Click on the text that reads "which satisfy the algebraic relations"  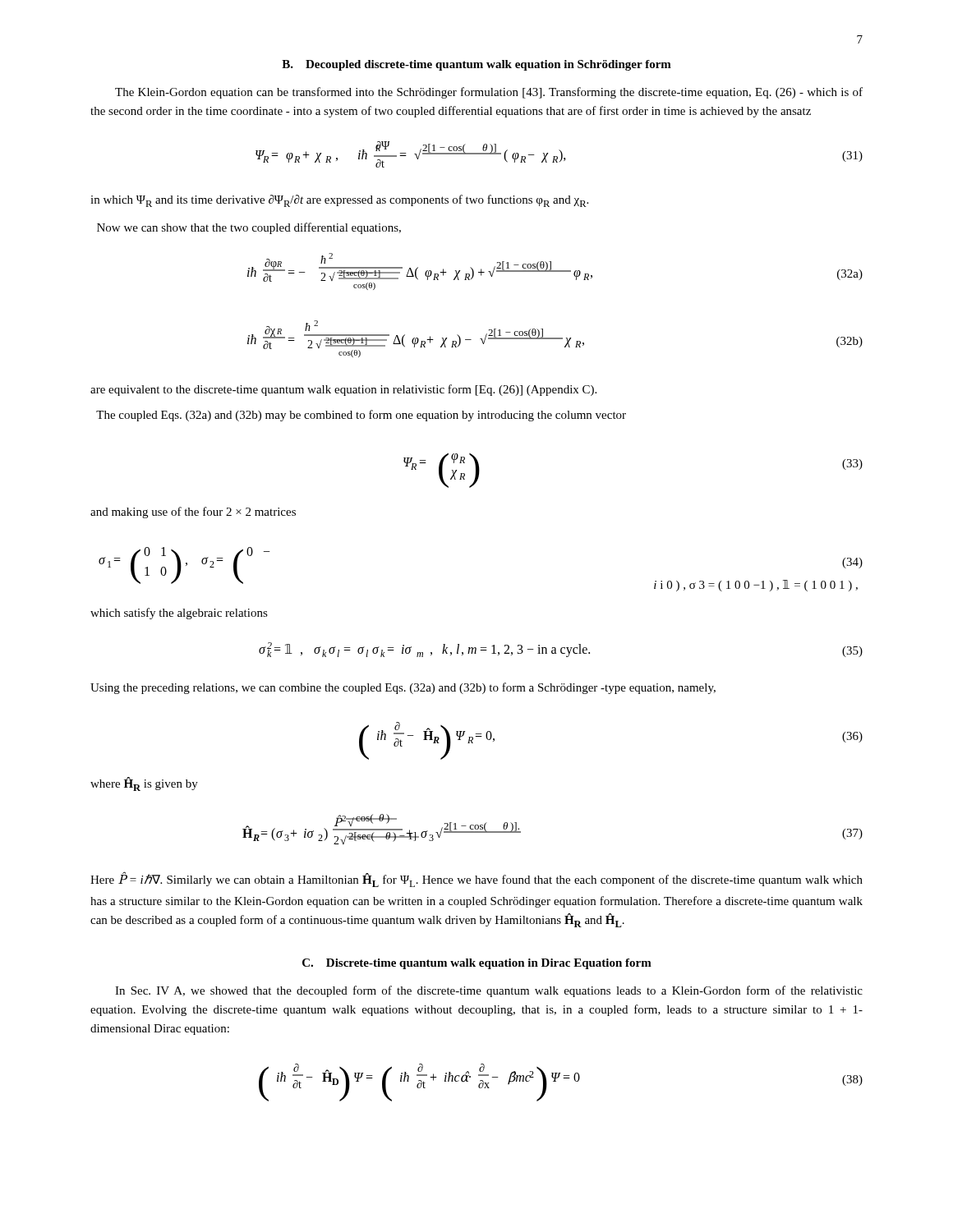point(179,613)
